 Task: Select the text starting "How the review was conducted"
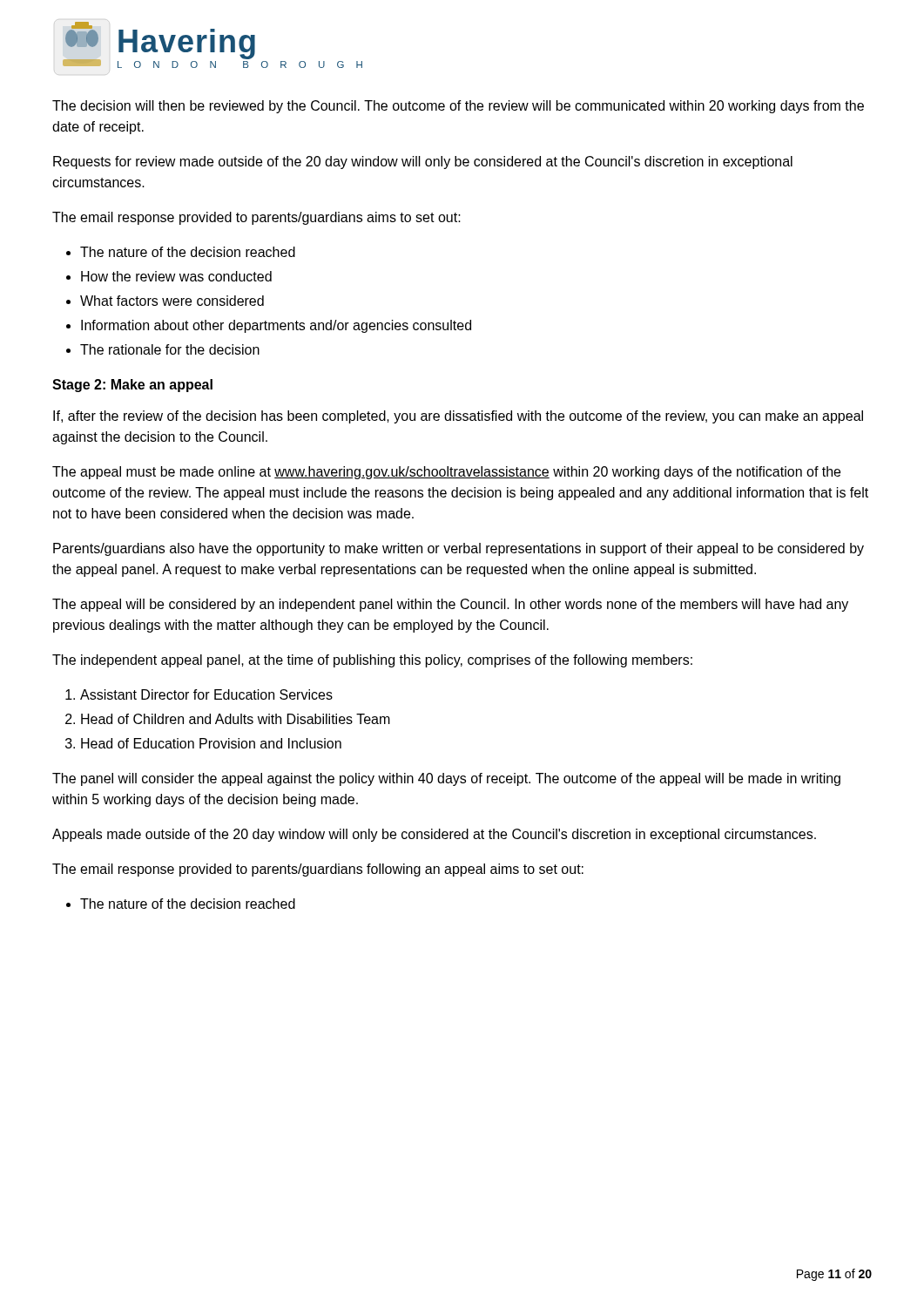pyautogui.click(x=176, y=276)
